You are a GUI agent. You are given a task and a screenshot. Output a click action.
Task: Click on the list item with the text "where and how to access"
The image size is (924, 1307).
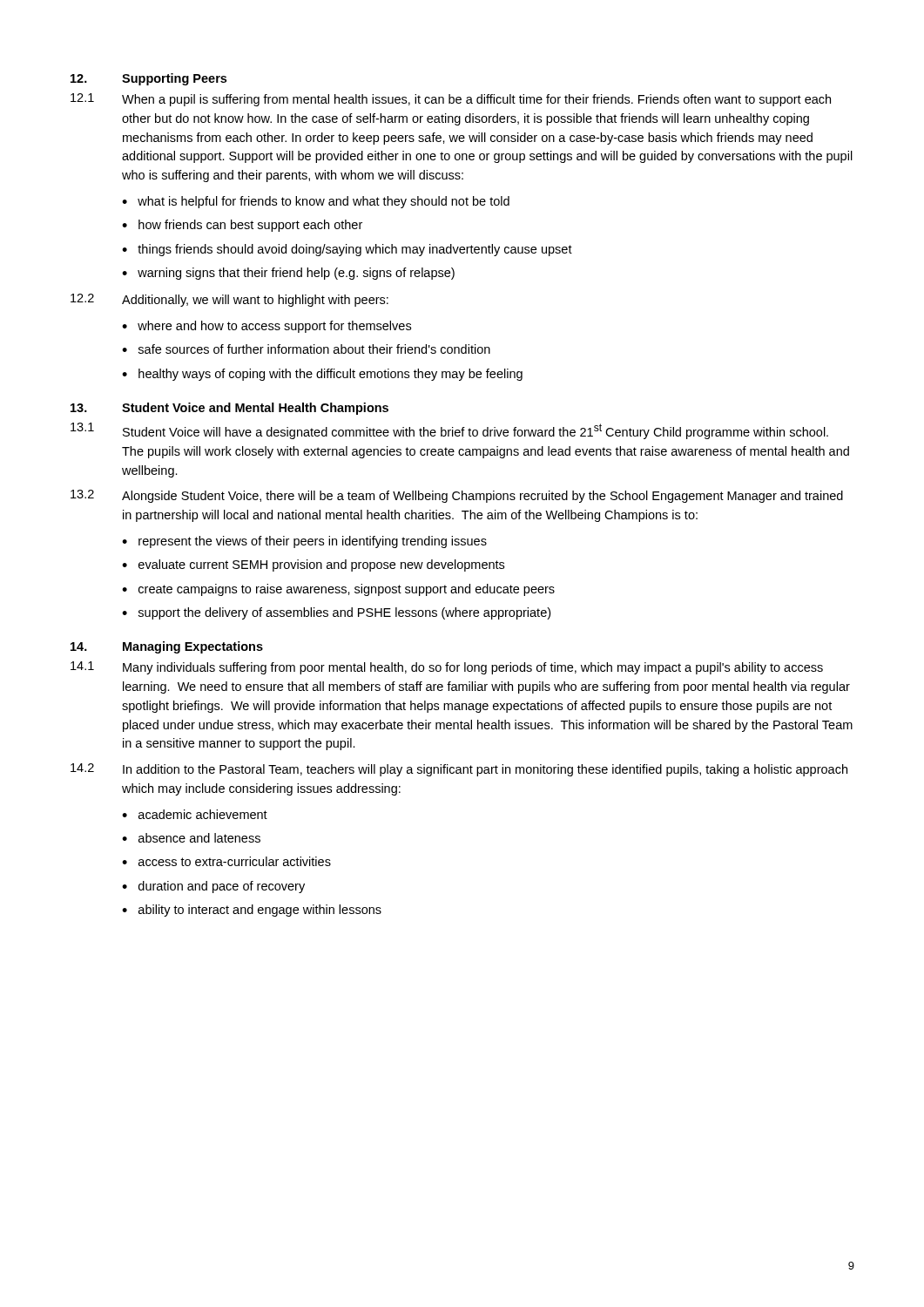click(275, 326)
